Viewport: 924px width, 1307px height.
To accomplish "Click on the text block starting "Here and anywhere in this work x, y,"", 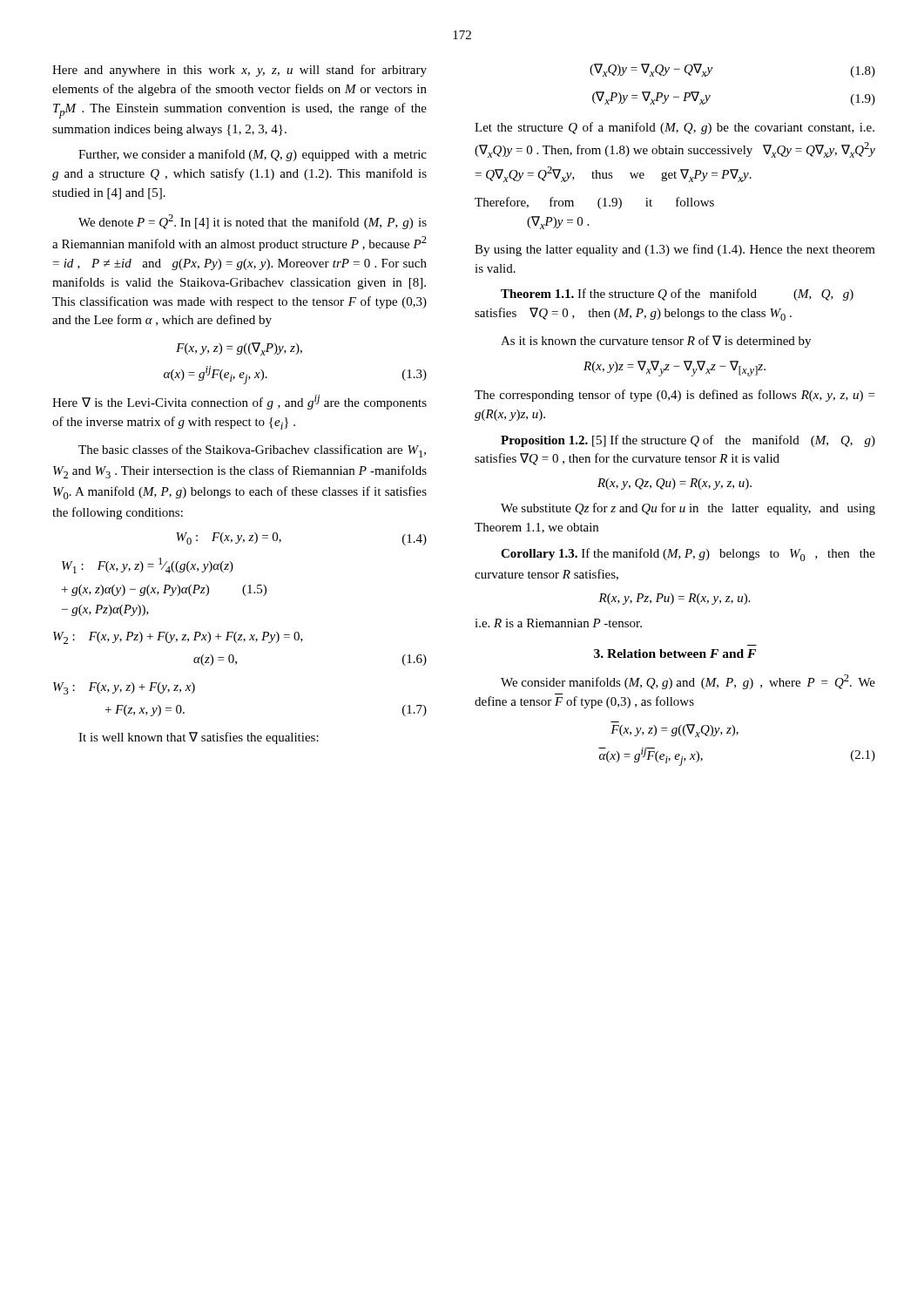I will coord(240,99).
